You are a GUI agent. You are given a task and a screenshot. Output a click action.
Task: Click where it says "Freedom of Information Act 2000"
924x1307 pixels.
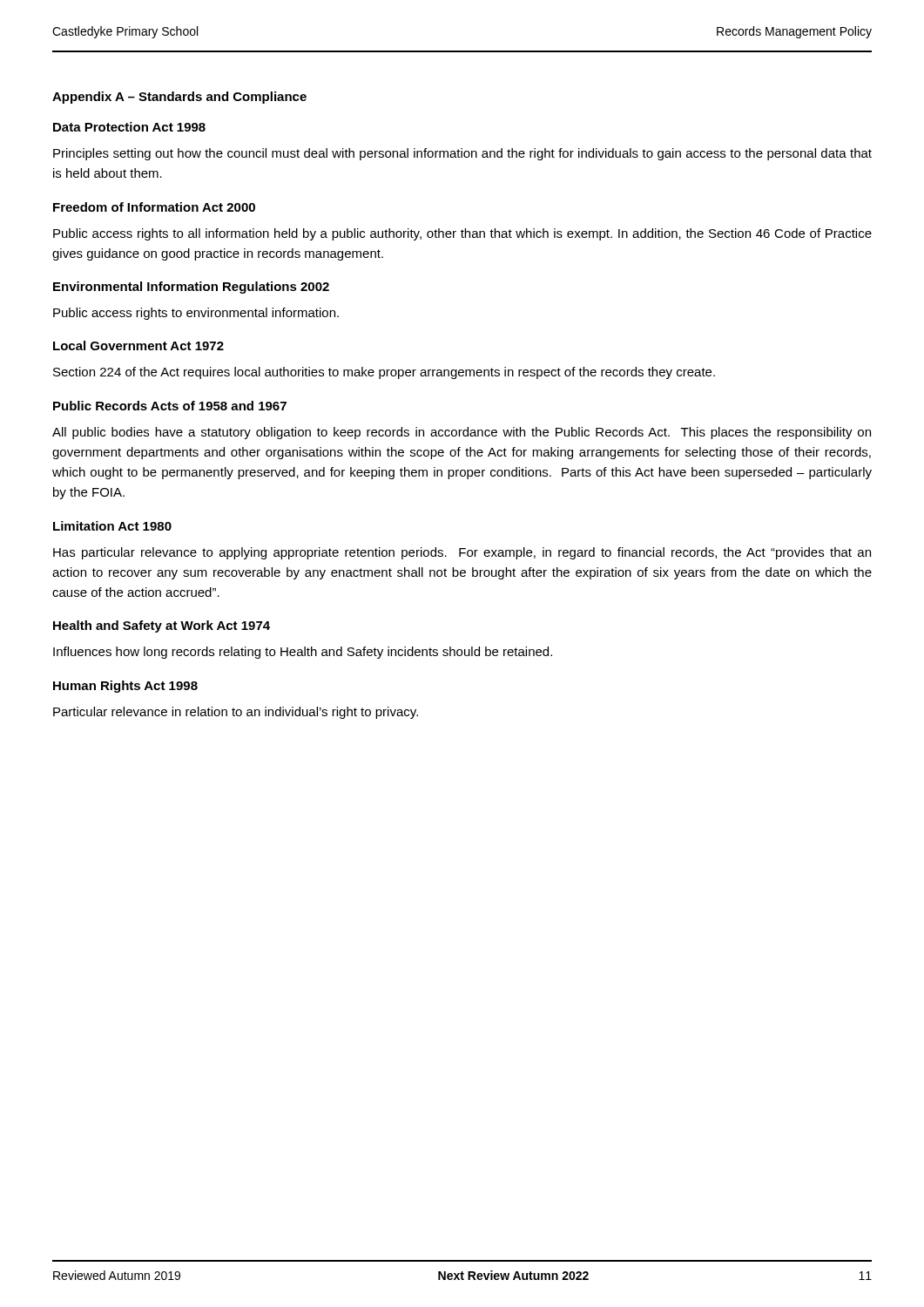coord(154,207)
